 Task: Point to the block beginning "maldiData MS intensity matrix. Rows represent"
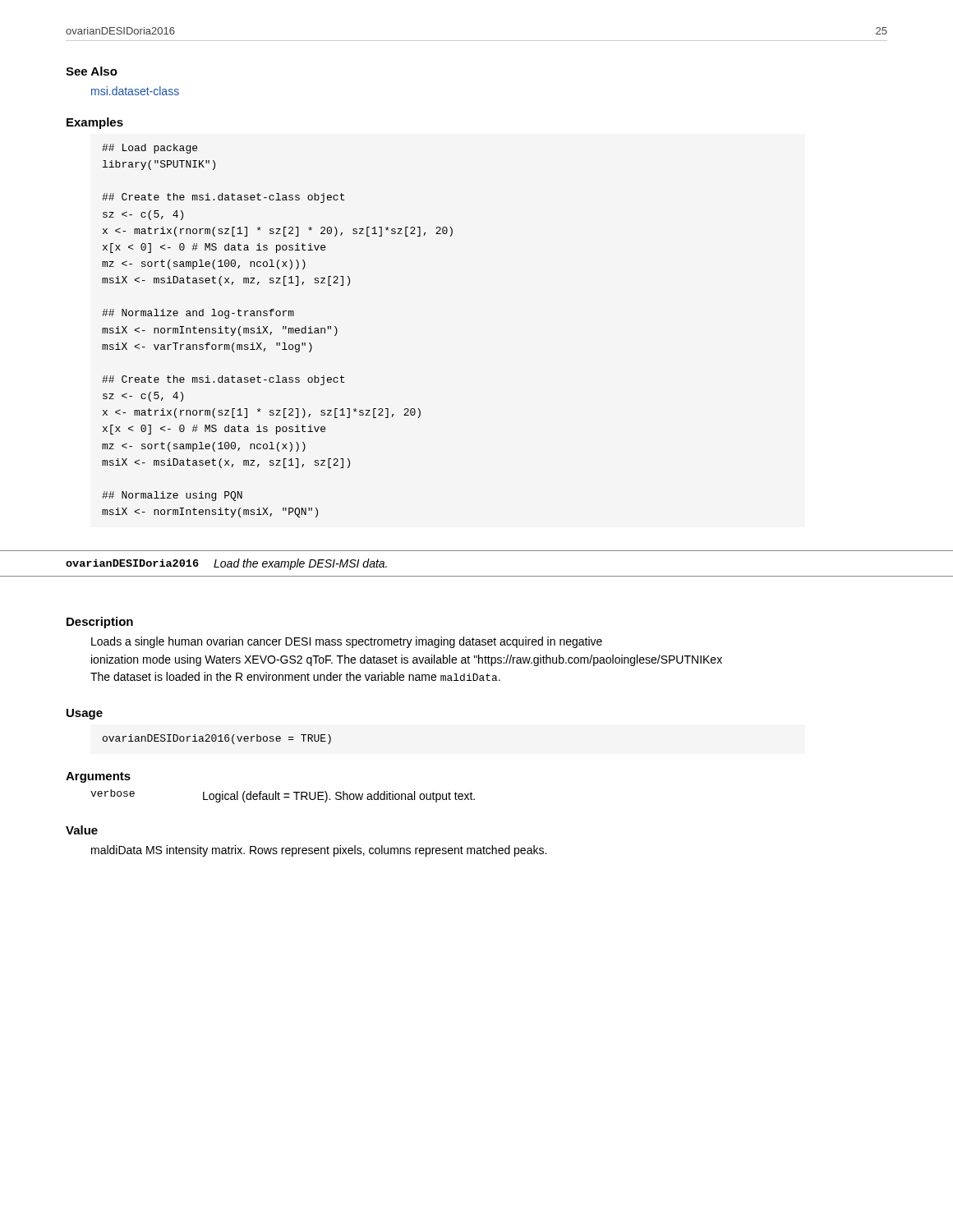click(x=319, y=850)
